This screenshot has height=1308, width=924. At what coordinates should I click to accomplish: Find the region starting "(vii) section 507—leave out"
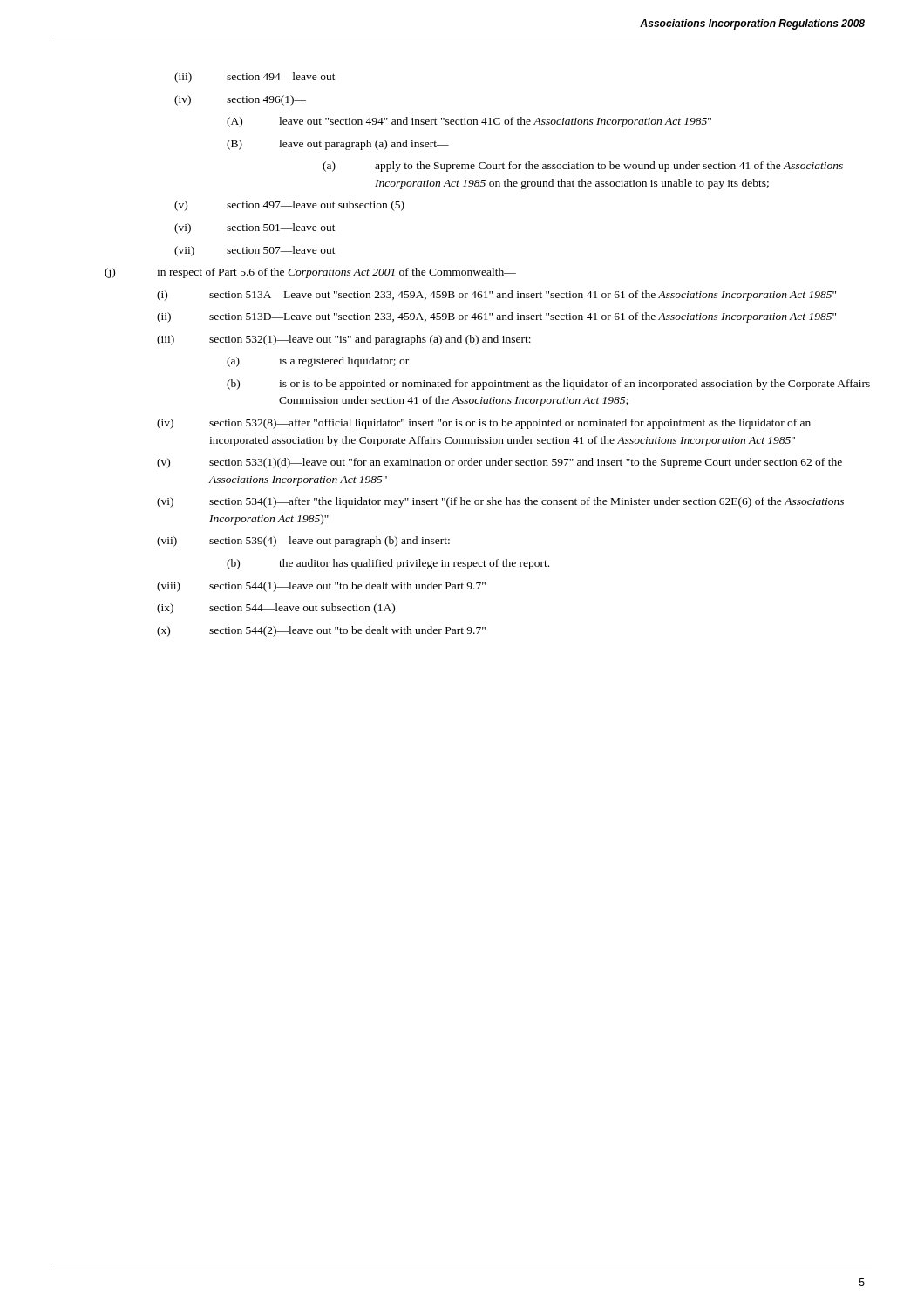click(x=255, y=251)
